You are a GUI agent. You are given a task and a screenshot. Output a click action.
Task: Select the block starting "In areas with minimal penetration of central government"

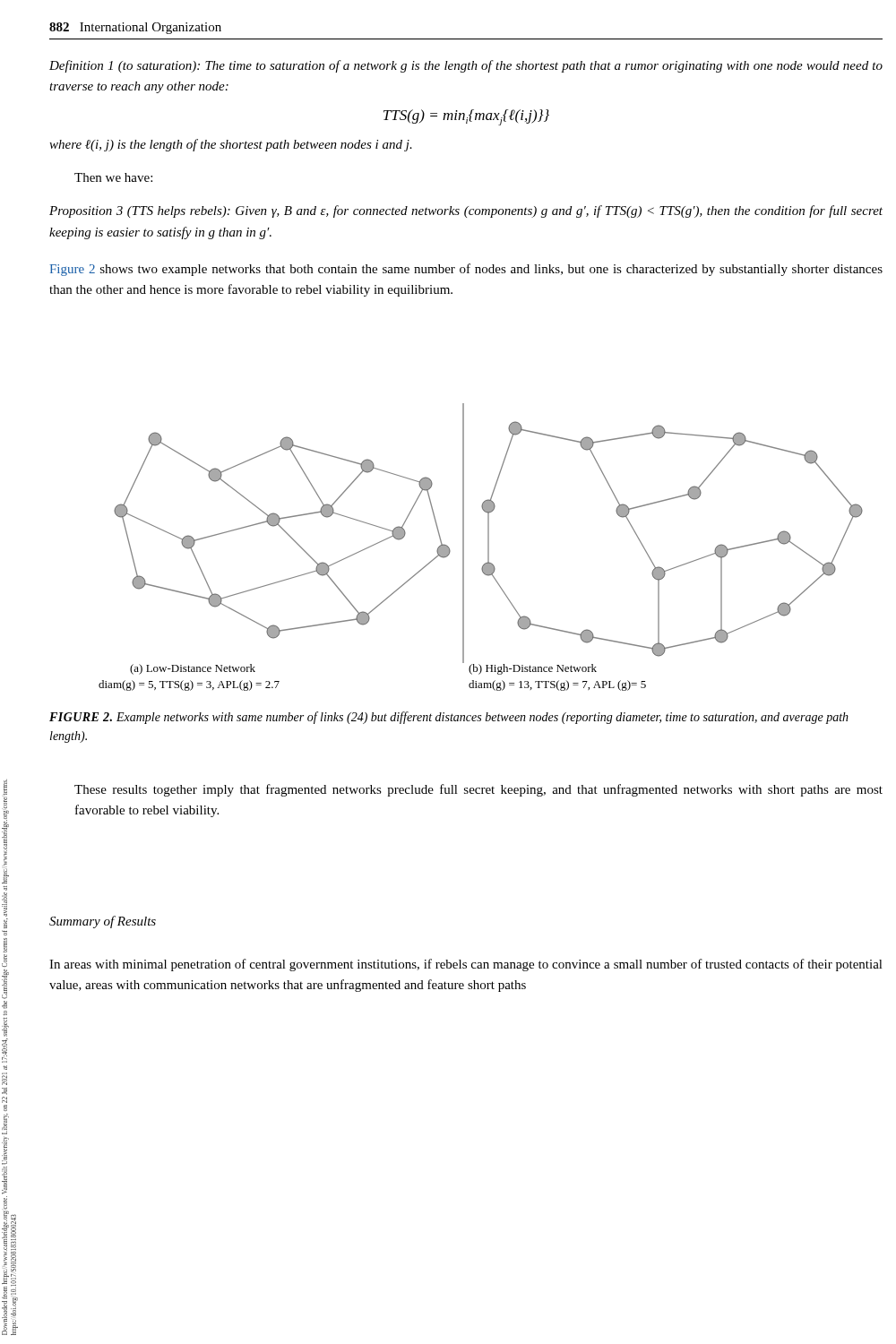pyautogui.click(x=466, y=975)
